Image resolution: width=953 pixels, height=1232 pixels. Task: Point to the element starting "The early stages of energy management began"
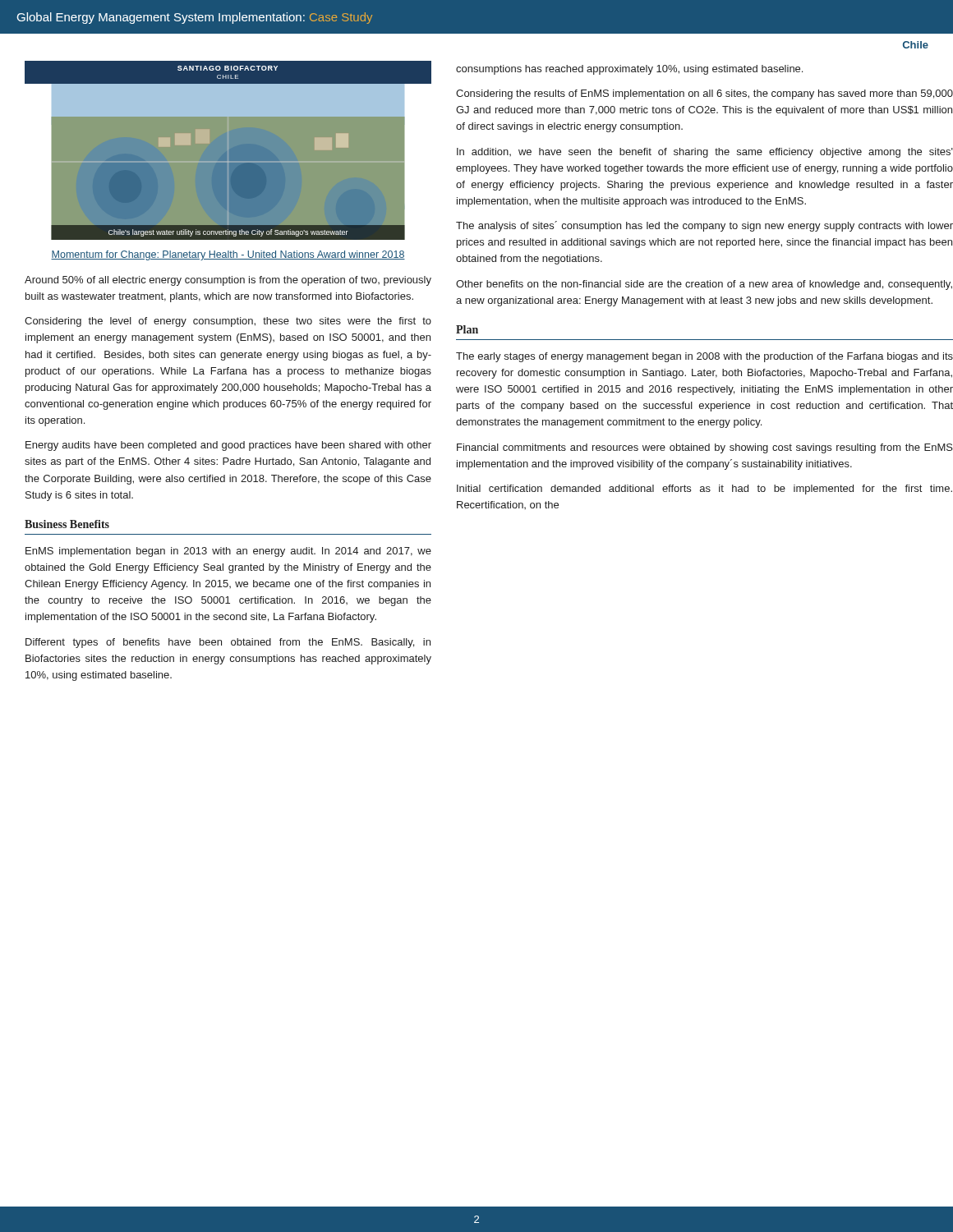click(704, 389)
